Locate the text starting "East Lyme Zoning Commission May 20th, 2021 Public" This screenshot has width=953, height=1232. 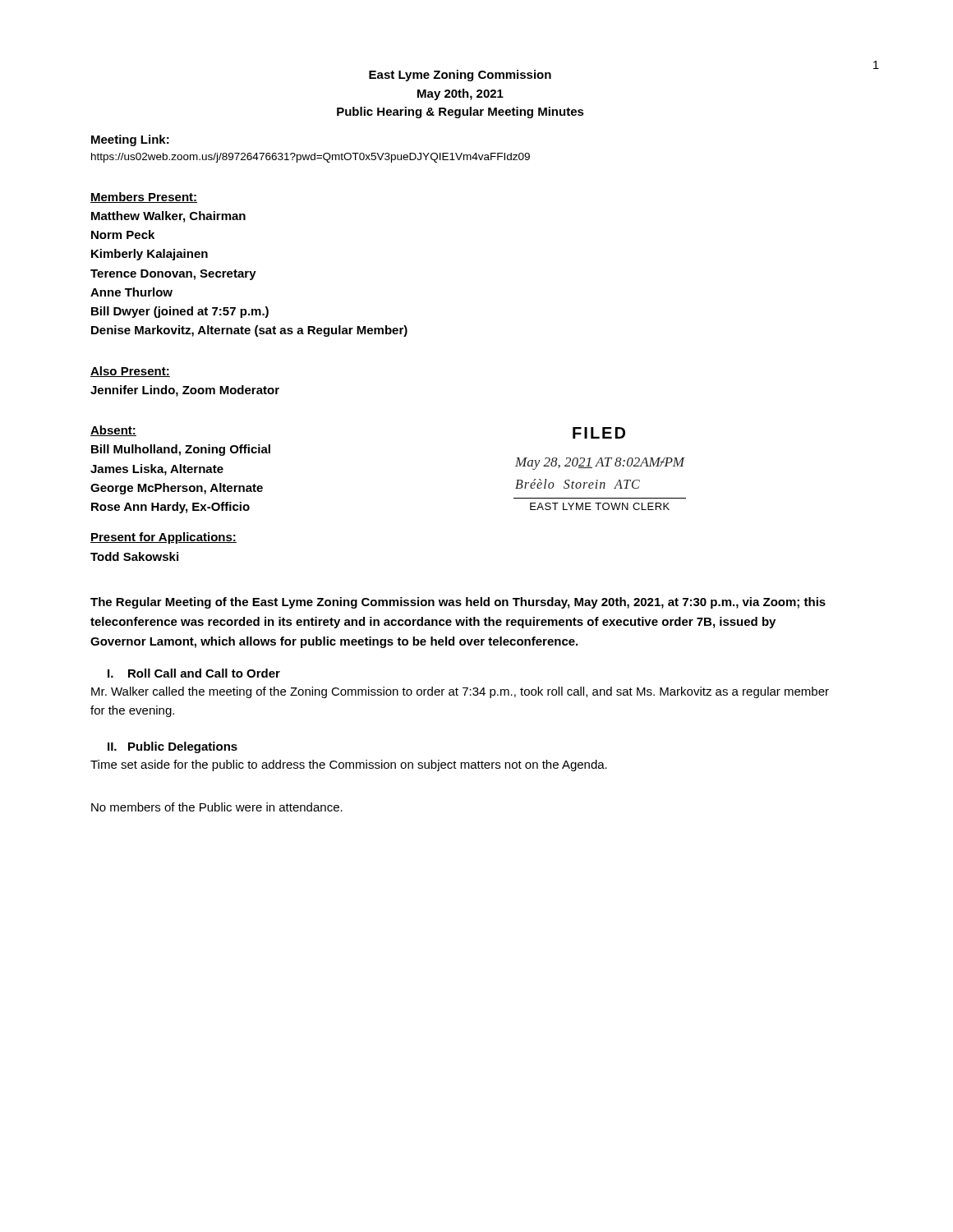pyautogui.click(x=460, y=93)
